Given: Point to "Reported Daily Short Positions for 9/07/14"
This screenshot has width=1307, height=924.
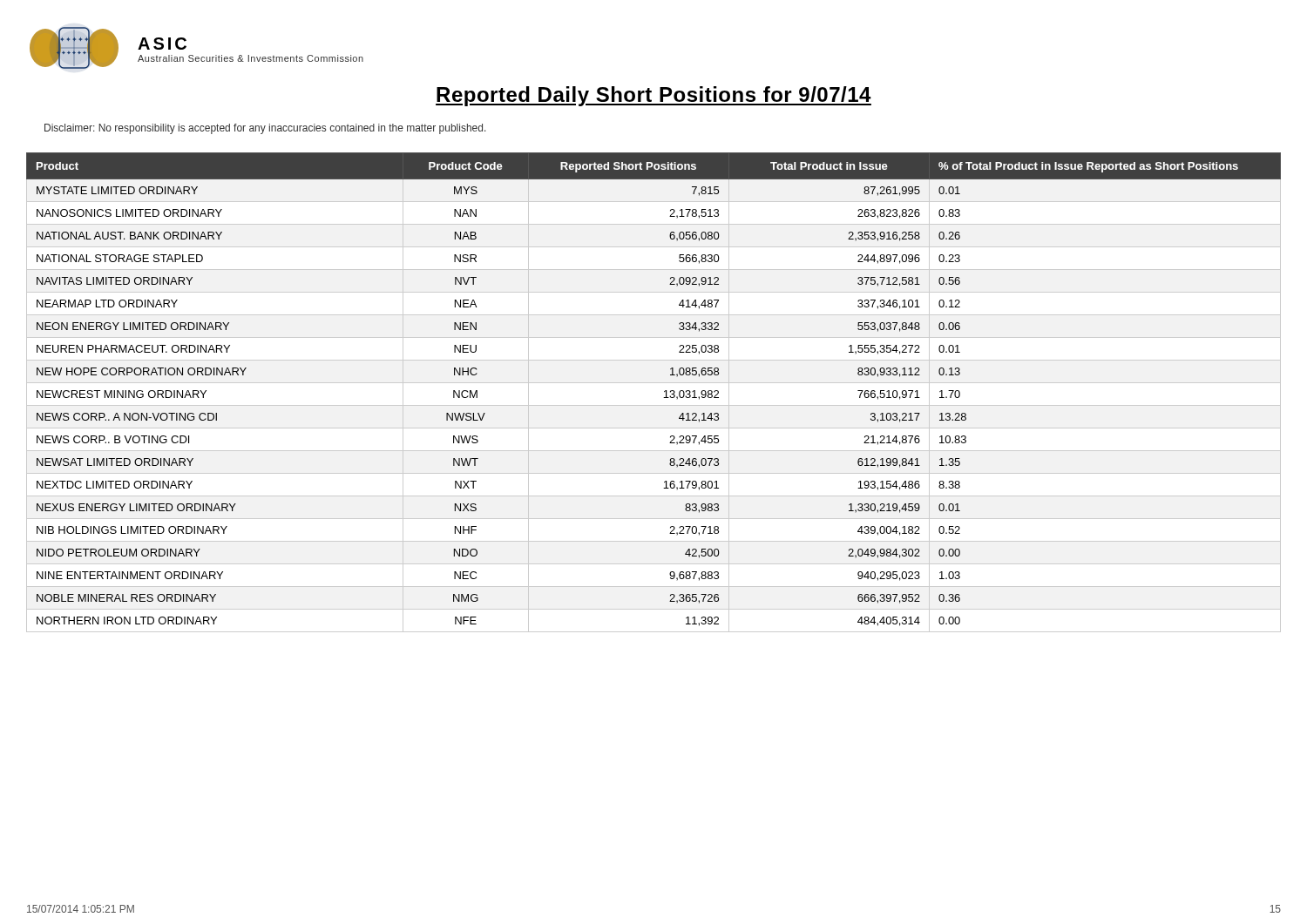Looking at the screenshot, I should 654,94.
